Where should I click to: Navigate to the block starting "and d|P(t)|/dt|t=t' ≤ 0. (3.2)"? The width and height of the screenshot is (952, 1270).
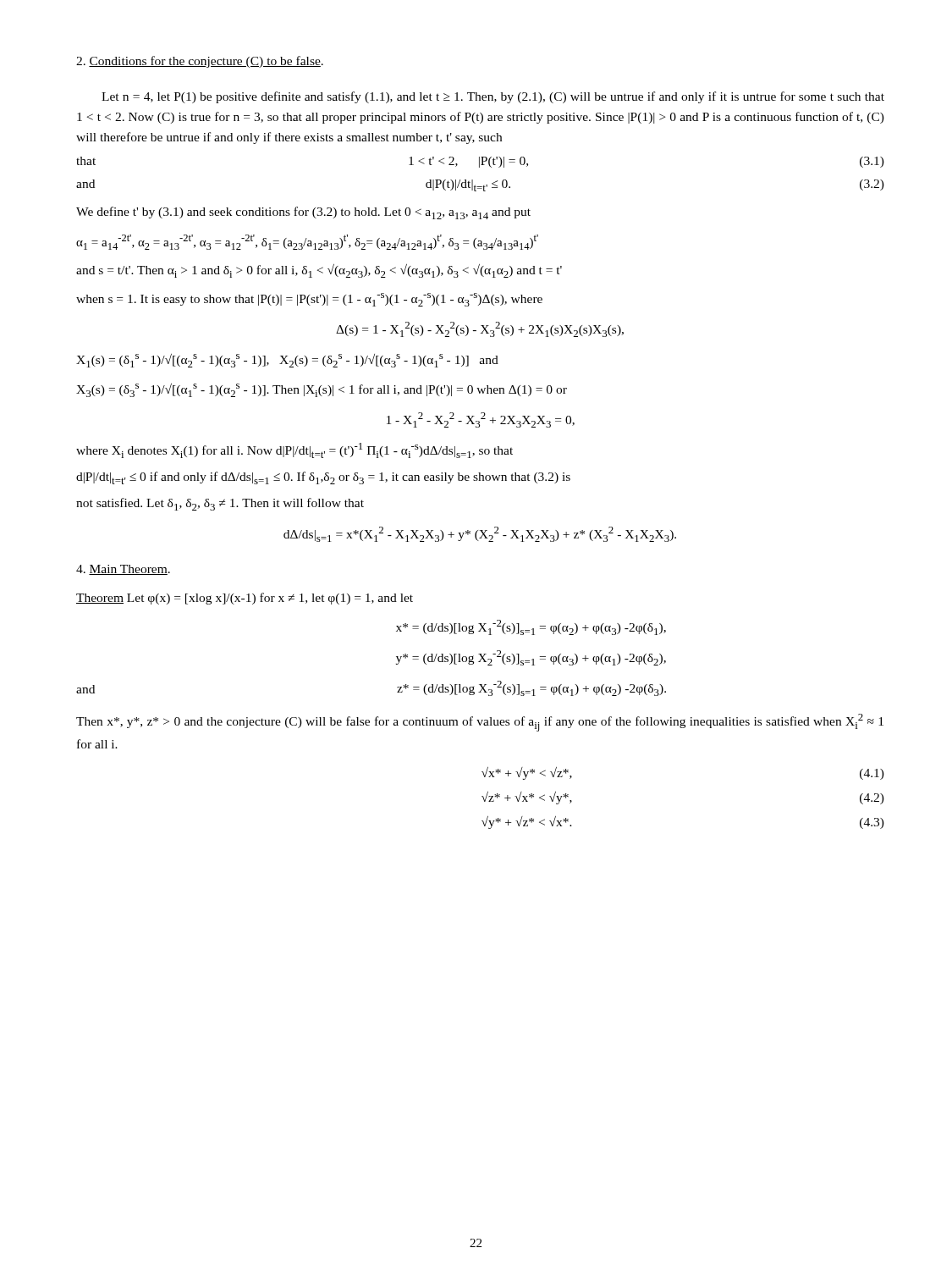point(480,185)
